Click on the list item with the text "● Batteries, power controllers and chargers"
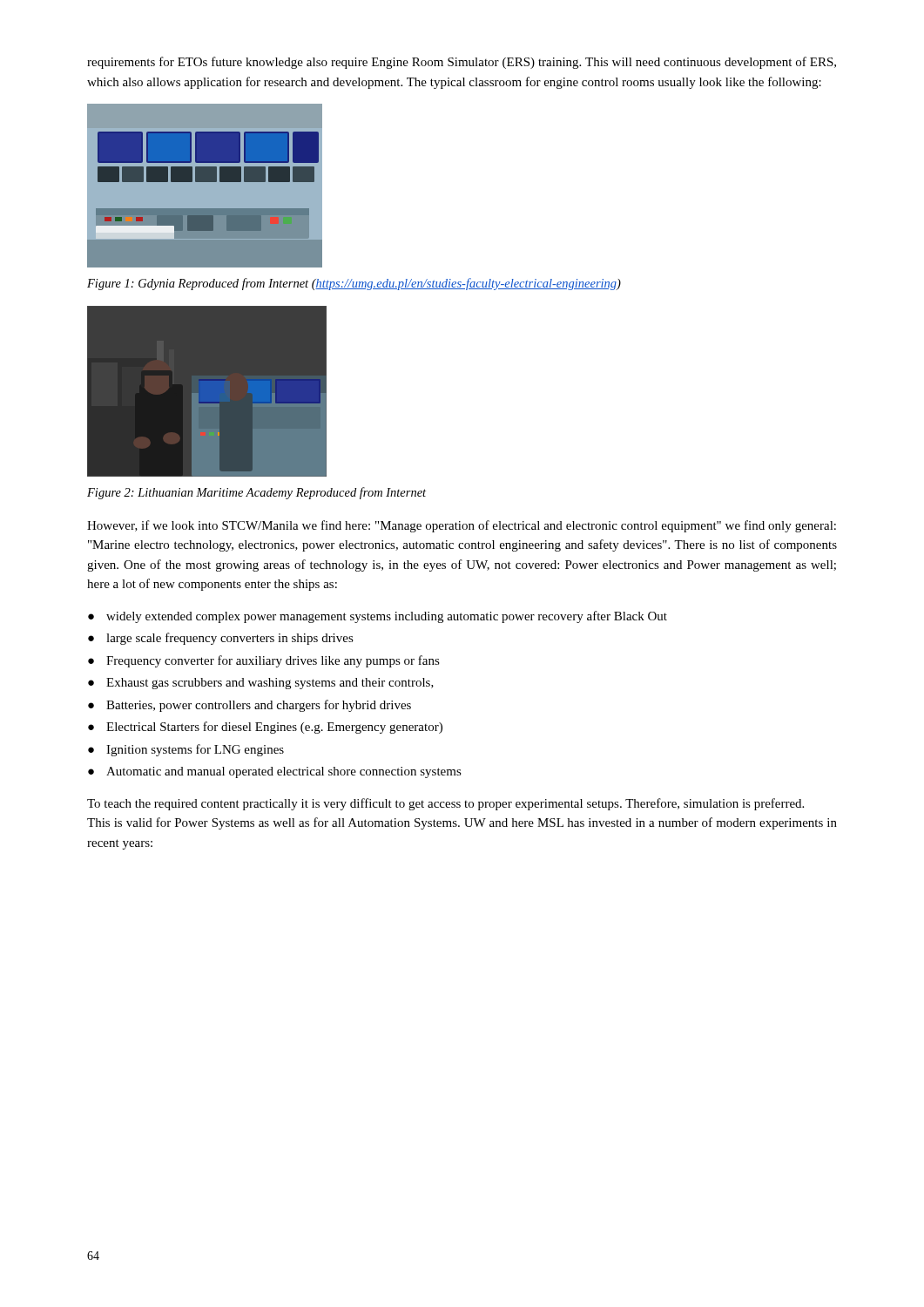This screenshot has width=924, height=1307. (x=250, y=706)
